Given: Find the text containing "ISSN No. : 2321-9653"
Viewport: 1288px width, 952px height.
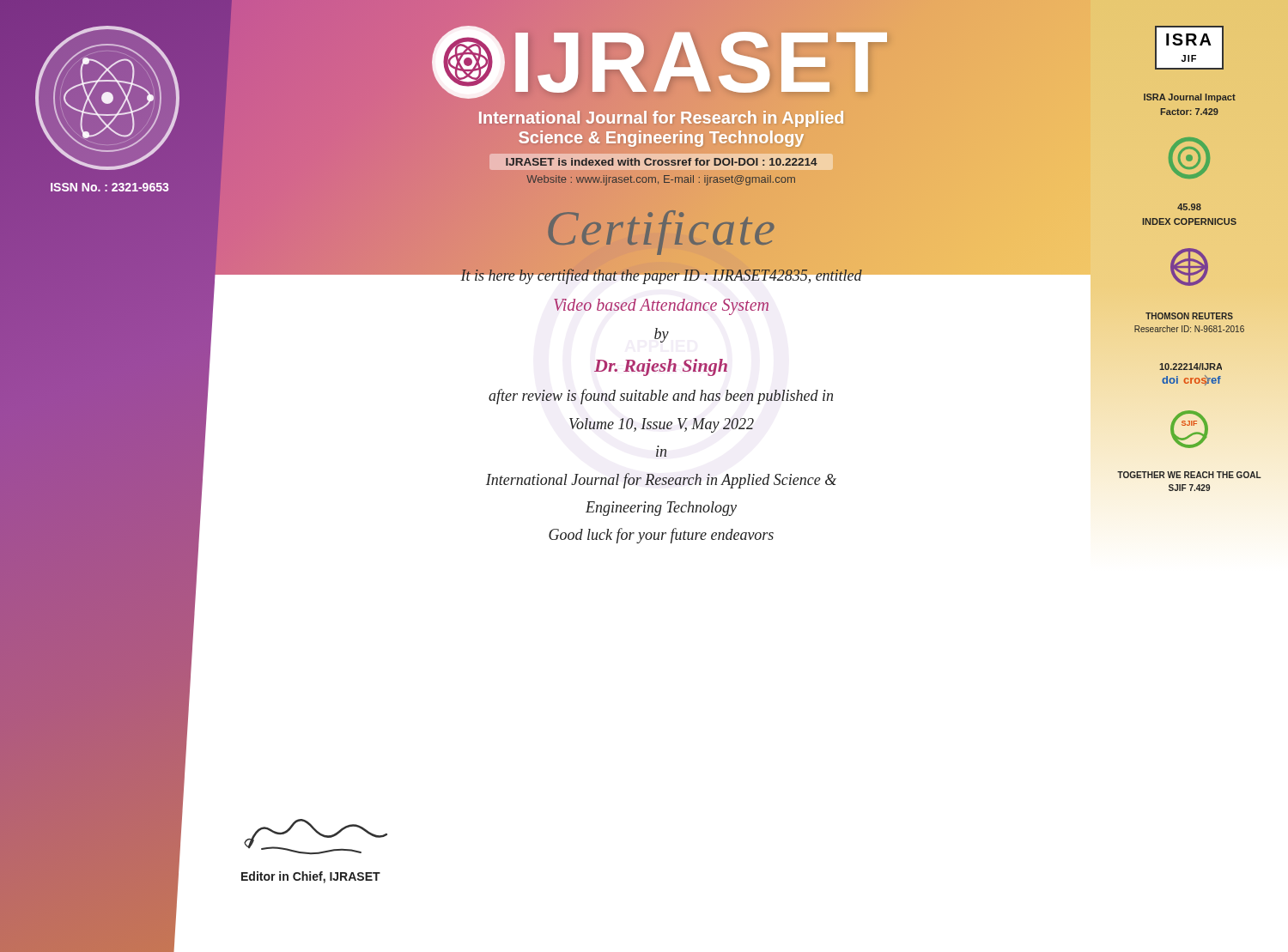Looking at the screenshot, I should pos(109,187).
